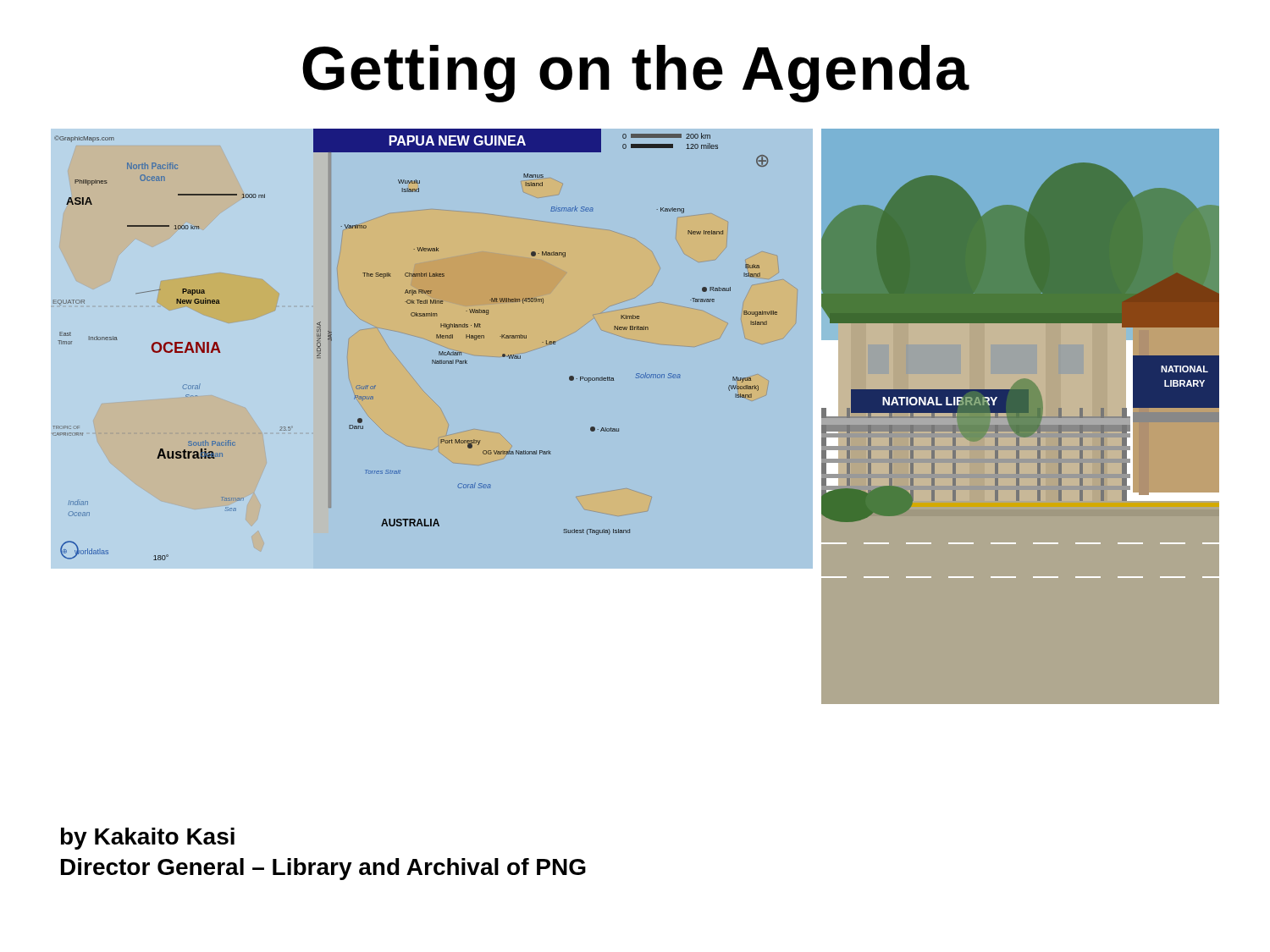This screenshot has width=1270, height=952.
Task: Select the element starting "by Kakaito Kasi Director General – Library"
Action: [323, 852]
